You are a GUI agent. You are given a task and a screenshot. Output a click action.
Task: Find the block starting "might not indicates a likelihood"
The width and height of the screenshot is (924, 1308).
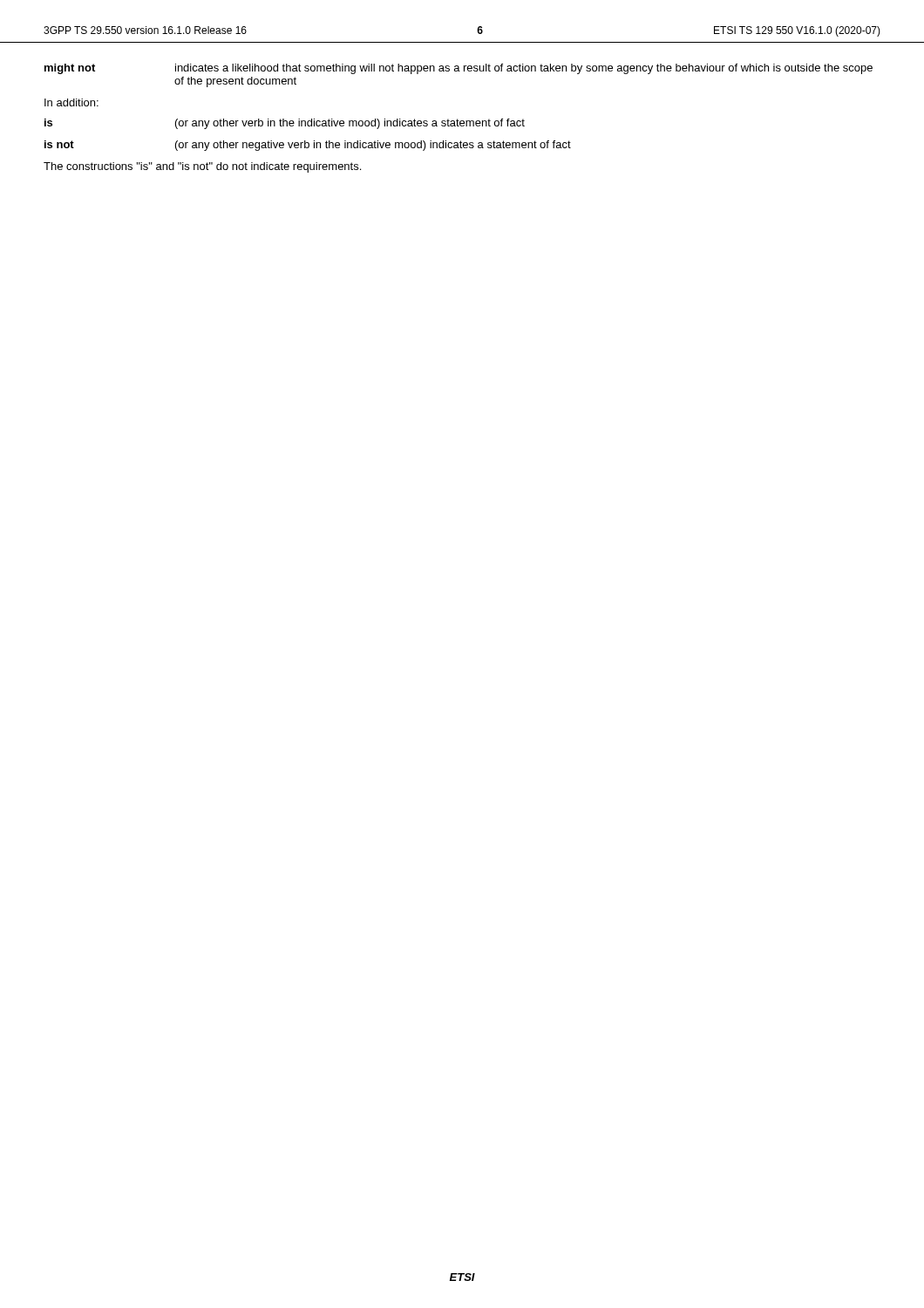coord(462,74)
